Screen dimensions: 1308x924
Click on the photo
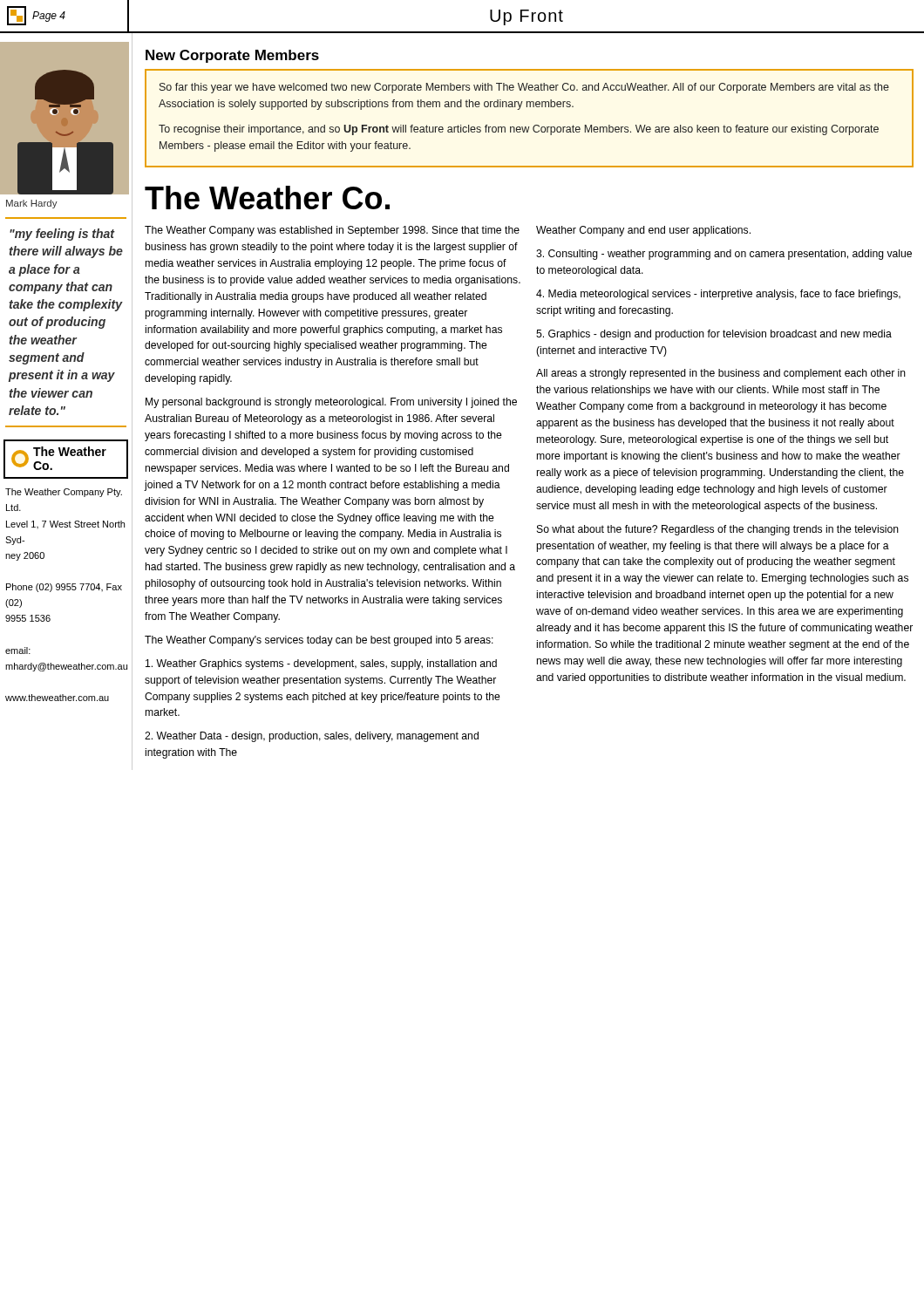pos(64,118)
